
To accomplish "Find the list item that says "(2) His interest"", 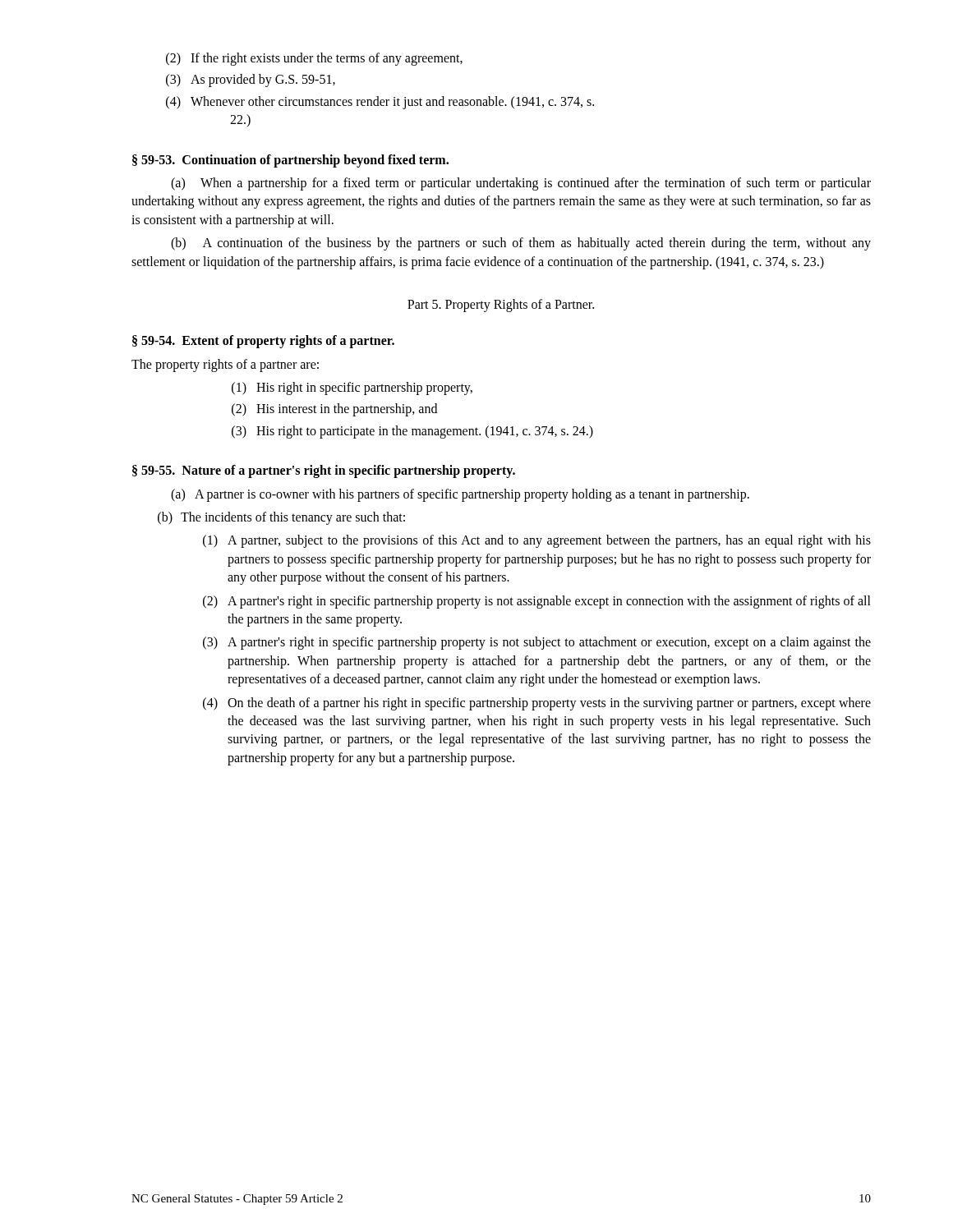I will pos(334,410).
